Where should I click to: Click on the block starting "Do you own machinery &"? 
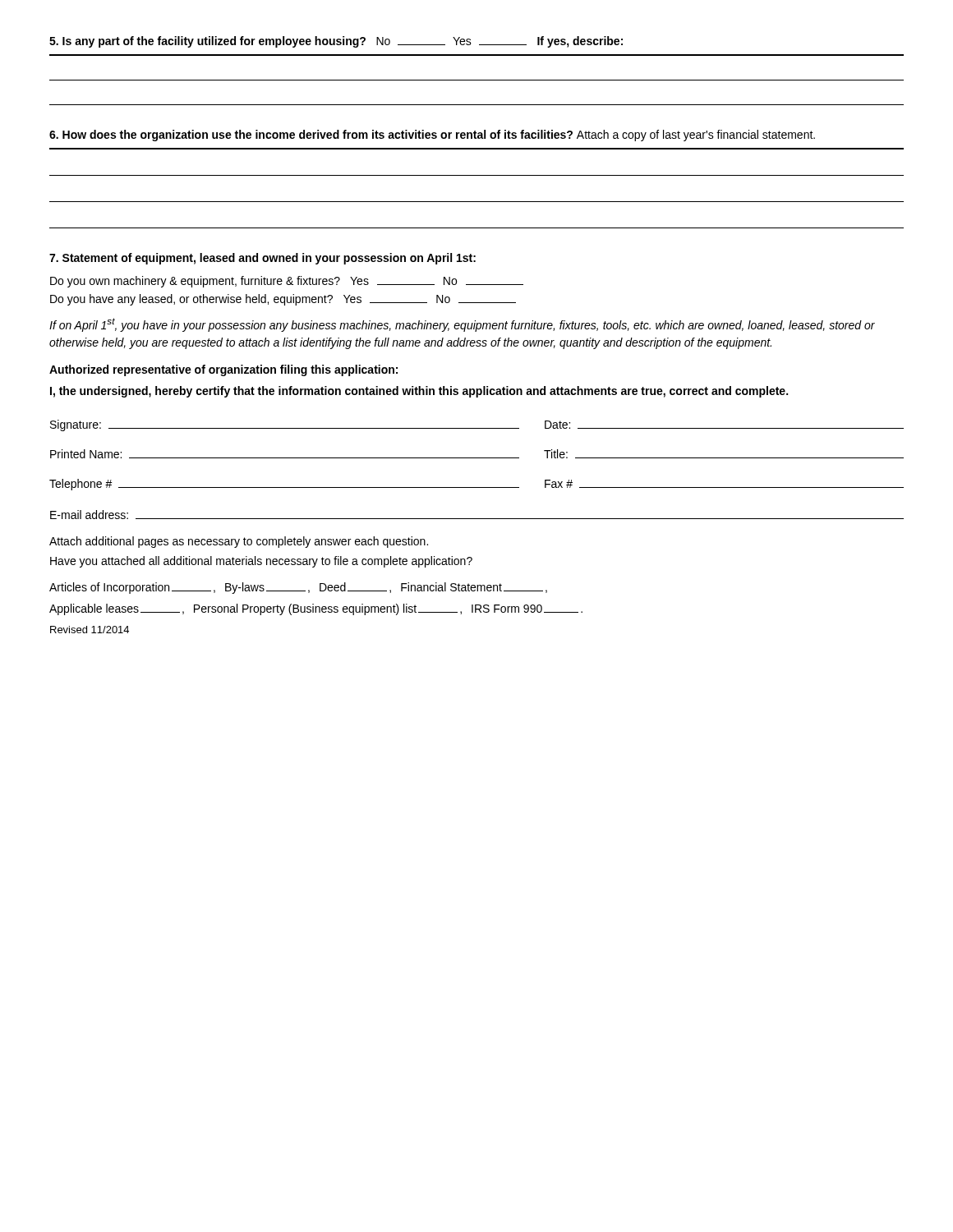tap(476, 289)
